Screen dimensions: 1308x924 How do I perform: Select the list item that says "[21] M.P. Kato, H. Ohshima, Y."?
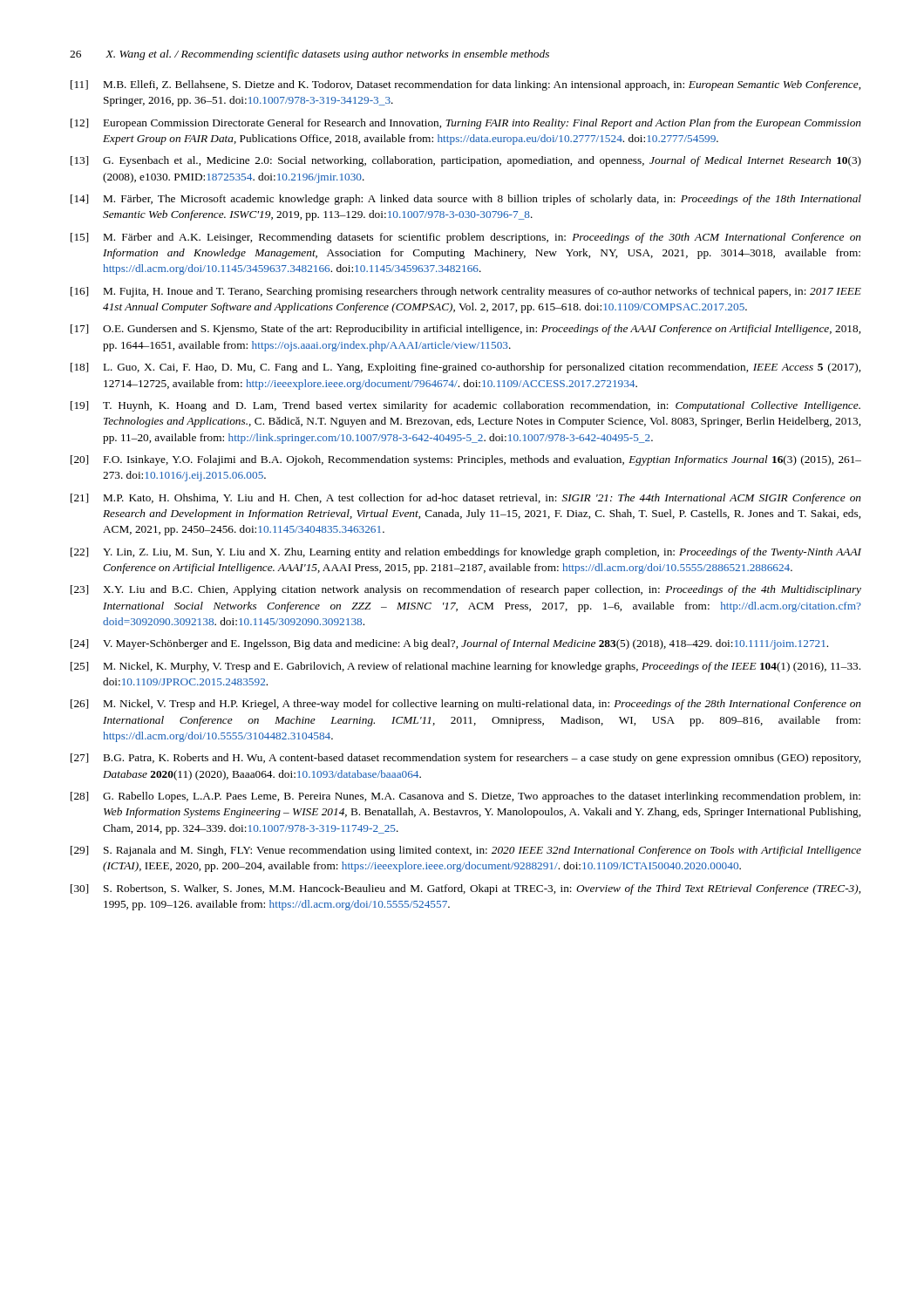point(466,514)
